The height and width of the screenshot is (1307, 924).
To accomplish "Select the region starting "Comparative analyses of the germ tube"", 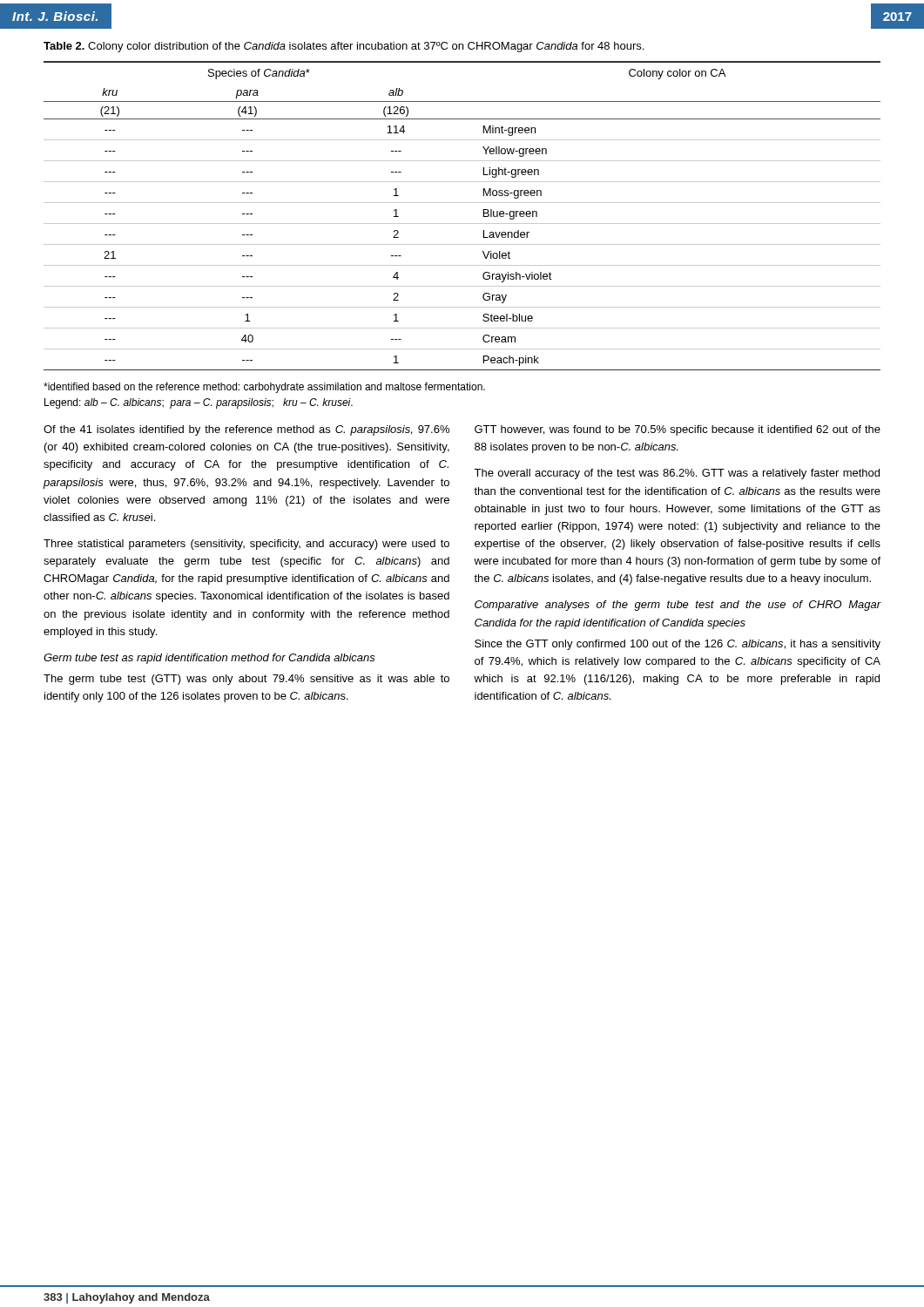I will 677,613.
